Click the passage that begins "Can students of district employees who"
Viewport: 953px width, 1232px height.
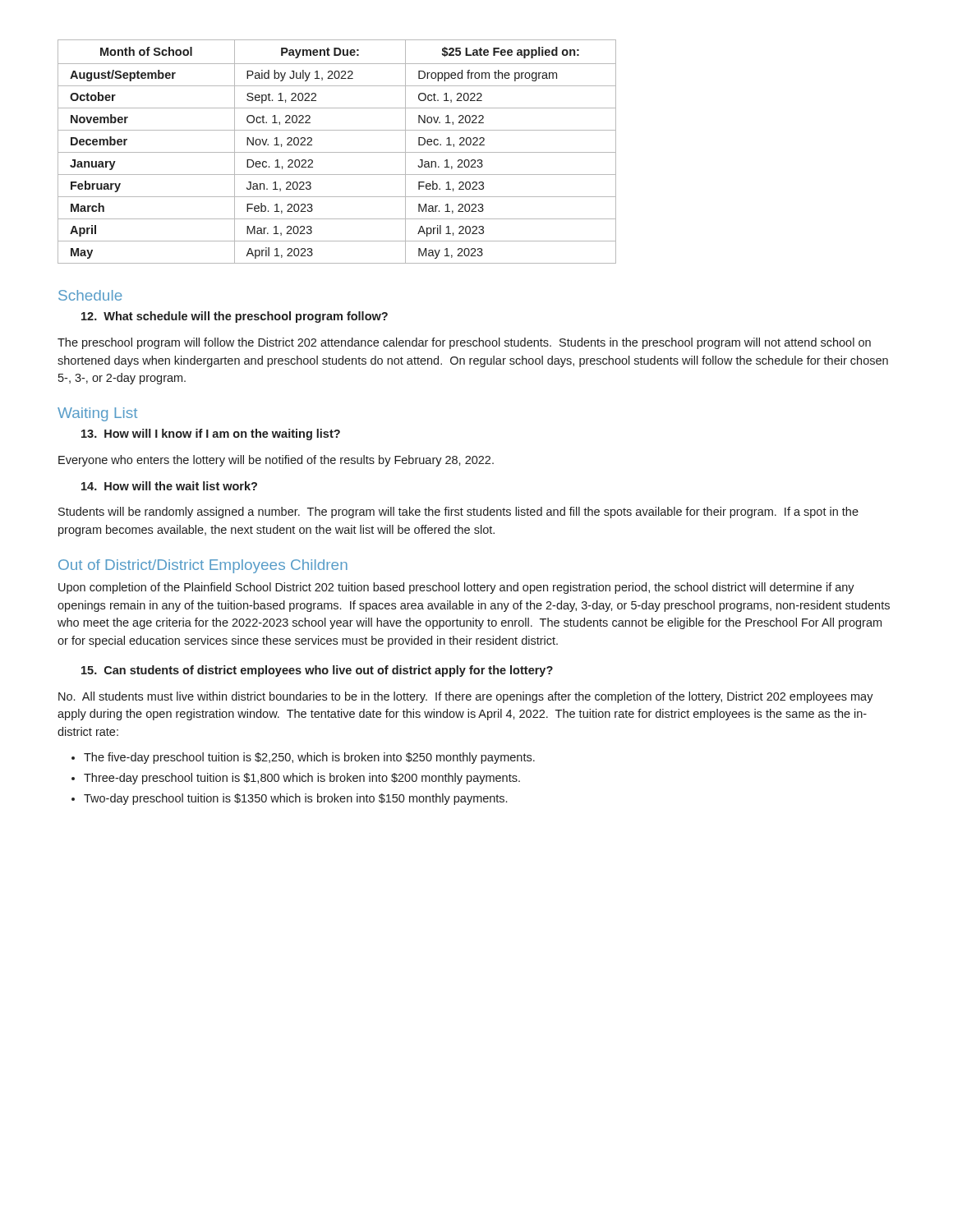point(317,670)
